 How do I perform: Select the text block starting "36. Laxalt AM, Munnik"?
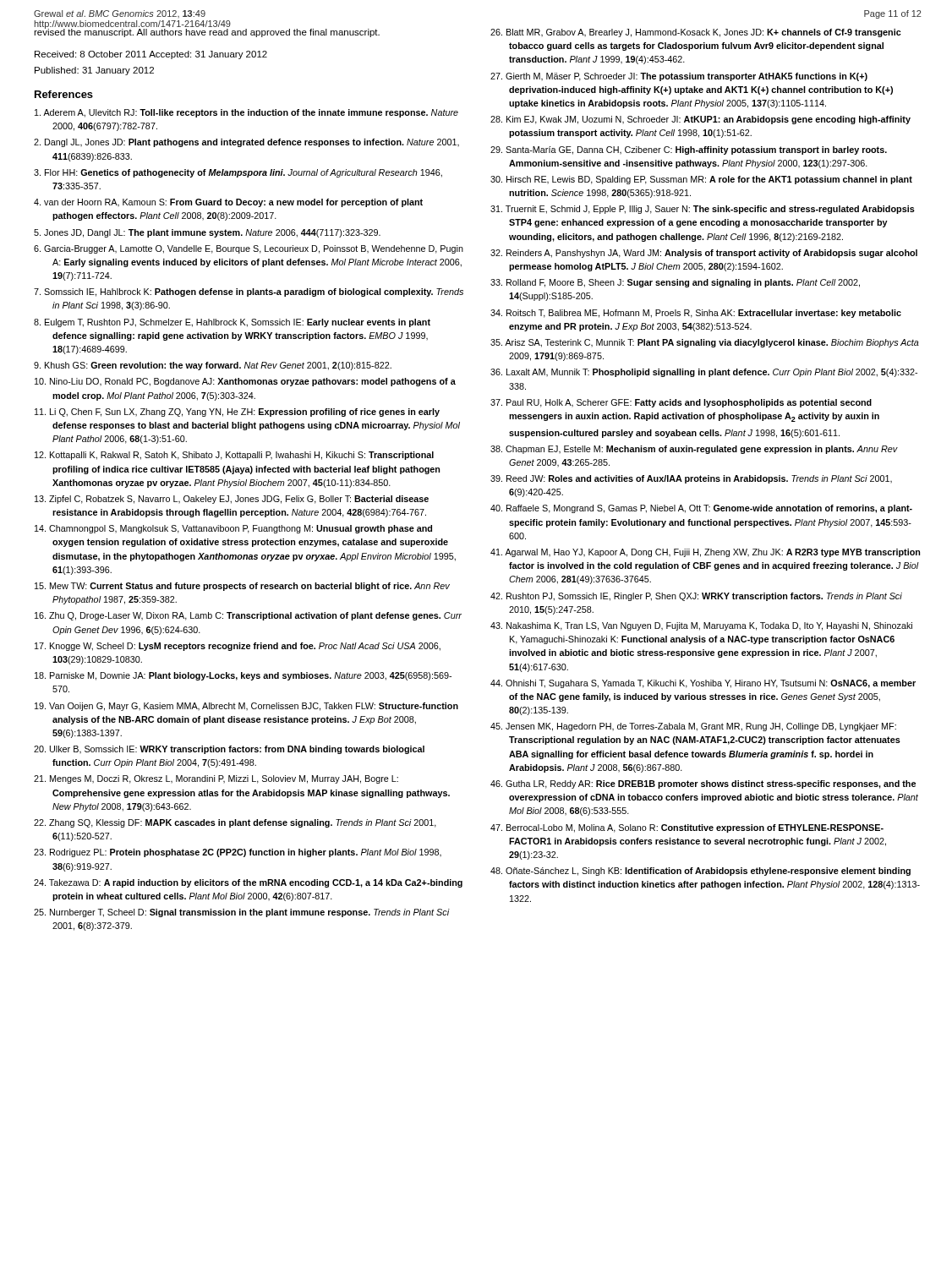704,379
